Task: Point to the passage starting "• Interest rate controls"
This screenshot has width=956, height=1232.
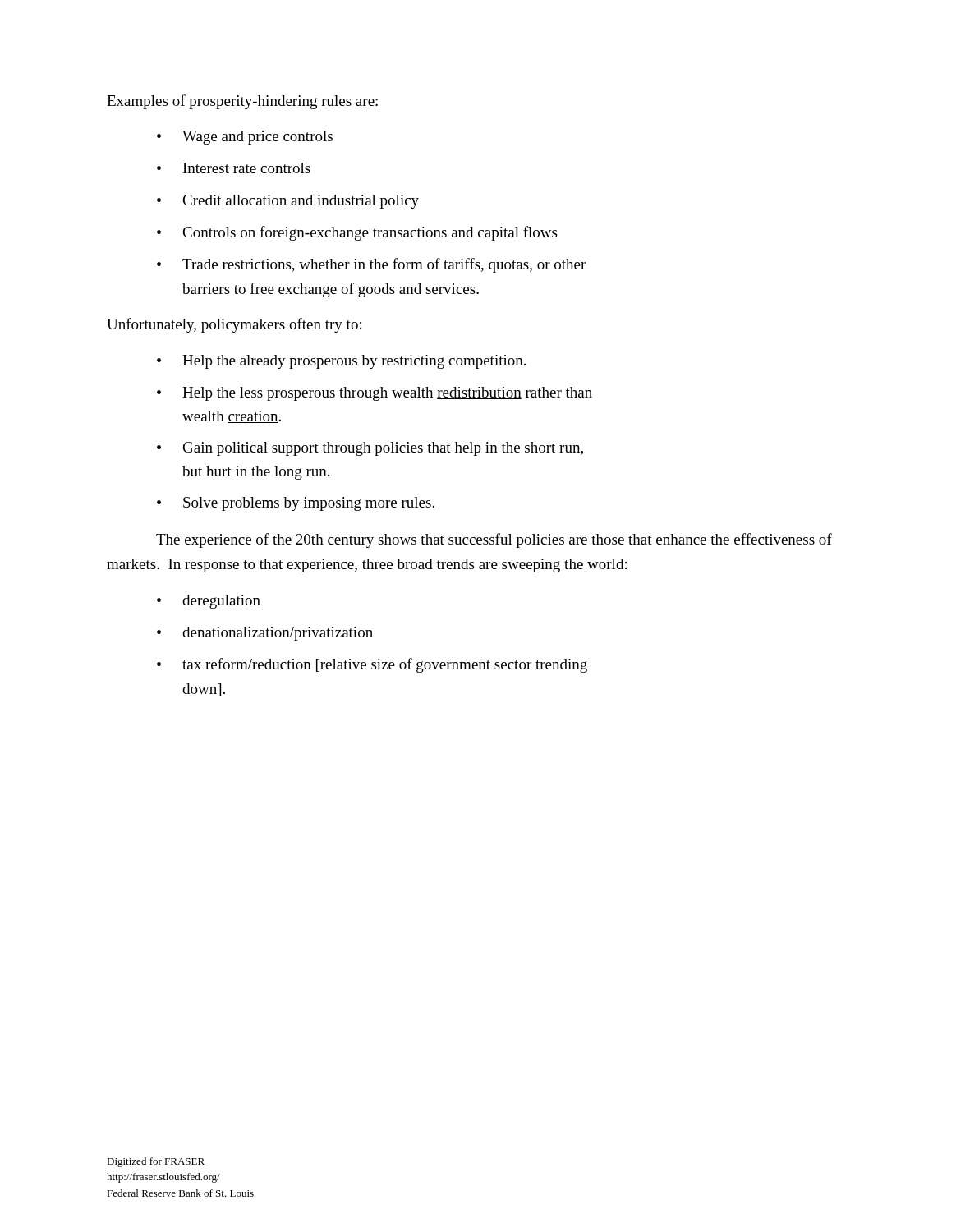Action: click(233, 169)
